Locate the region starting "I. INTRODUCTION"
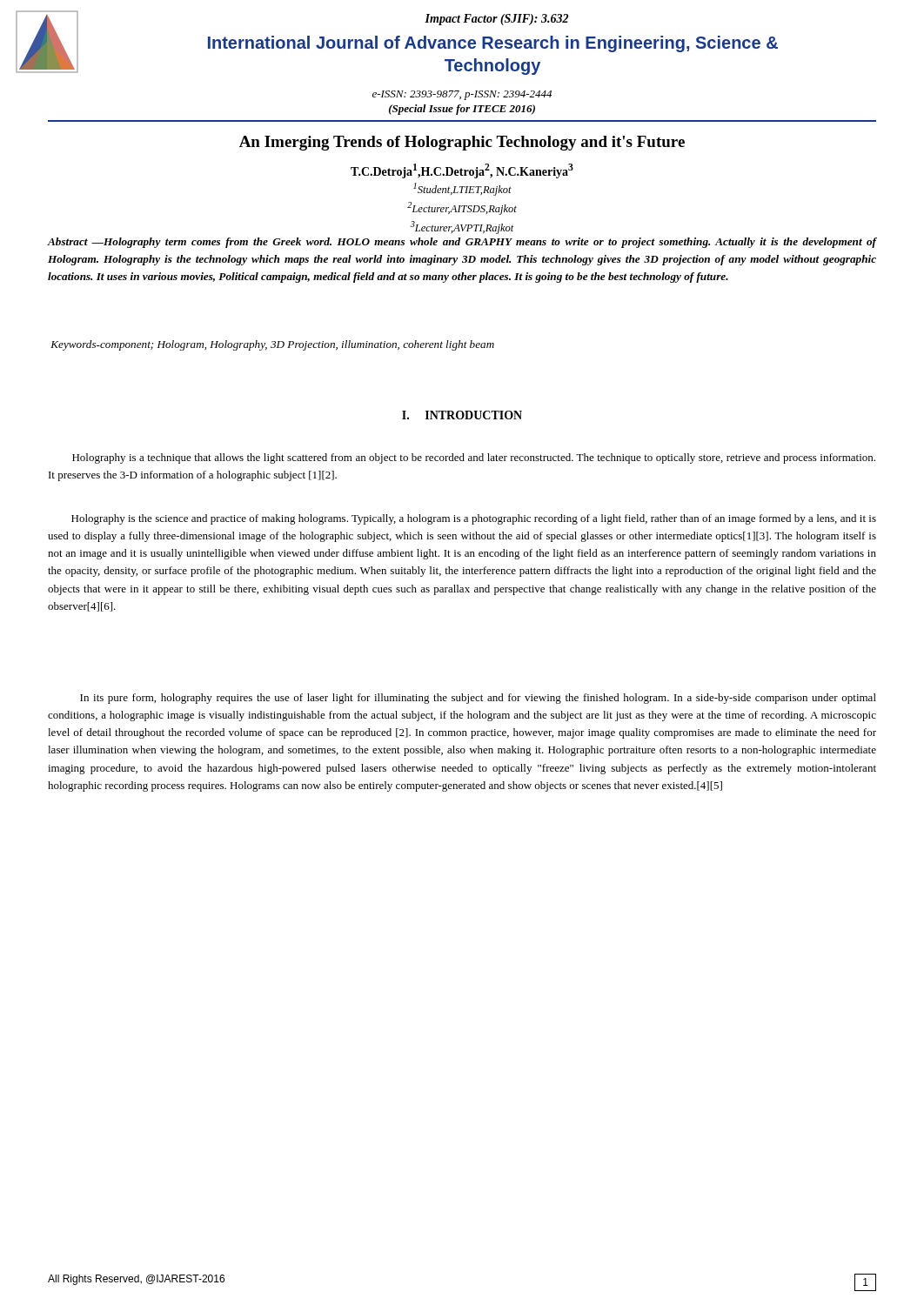 point(462,416)
